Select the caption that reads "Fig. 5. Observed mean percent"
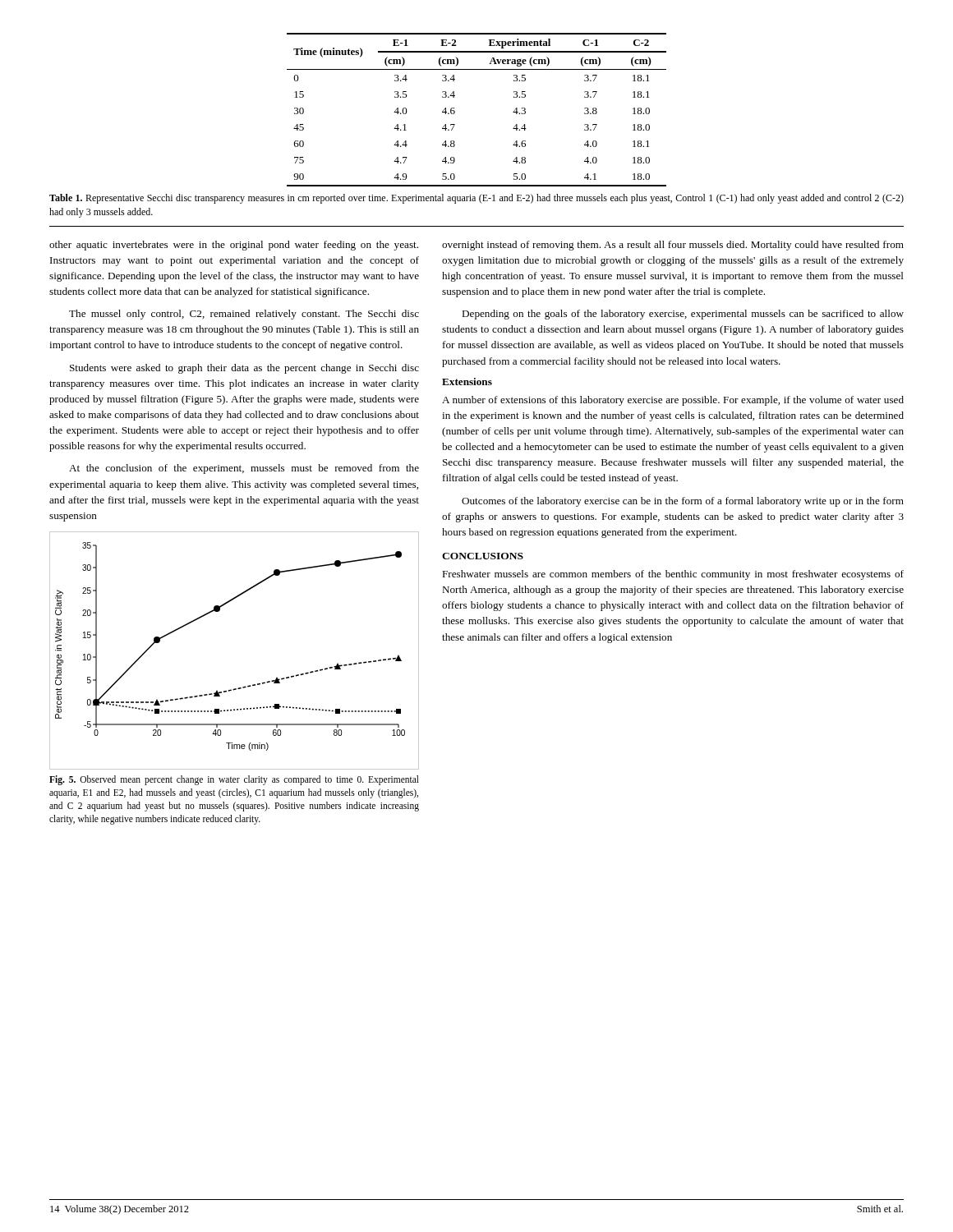Screen dimensions: 1232x953 [234, 799]
